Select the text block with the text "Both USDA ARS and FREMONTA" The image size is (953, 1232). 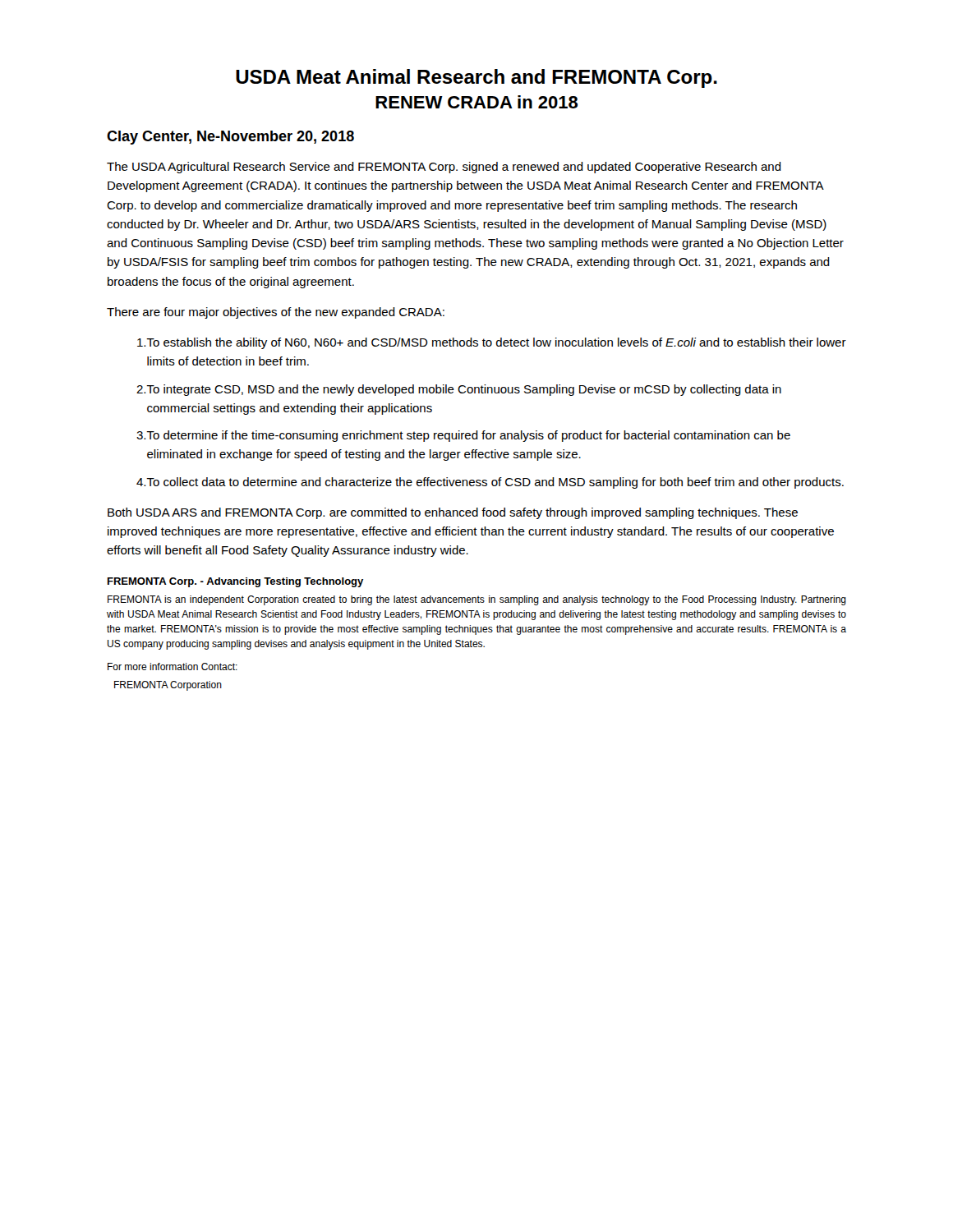pos(471,531)
